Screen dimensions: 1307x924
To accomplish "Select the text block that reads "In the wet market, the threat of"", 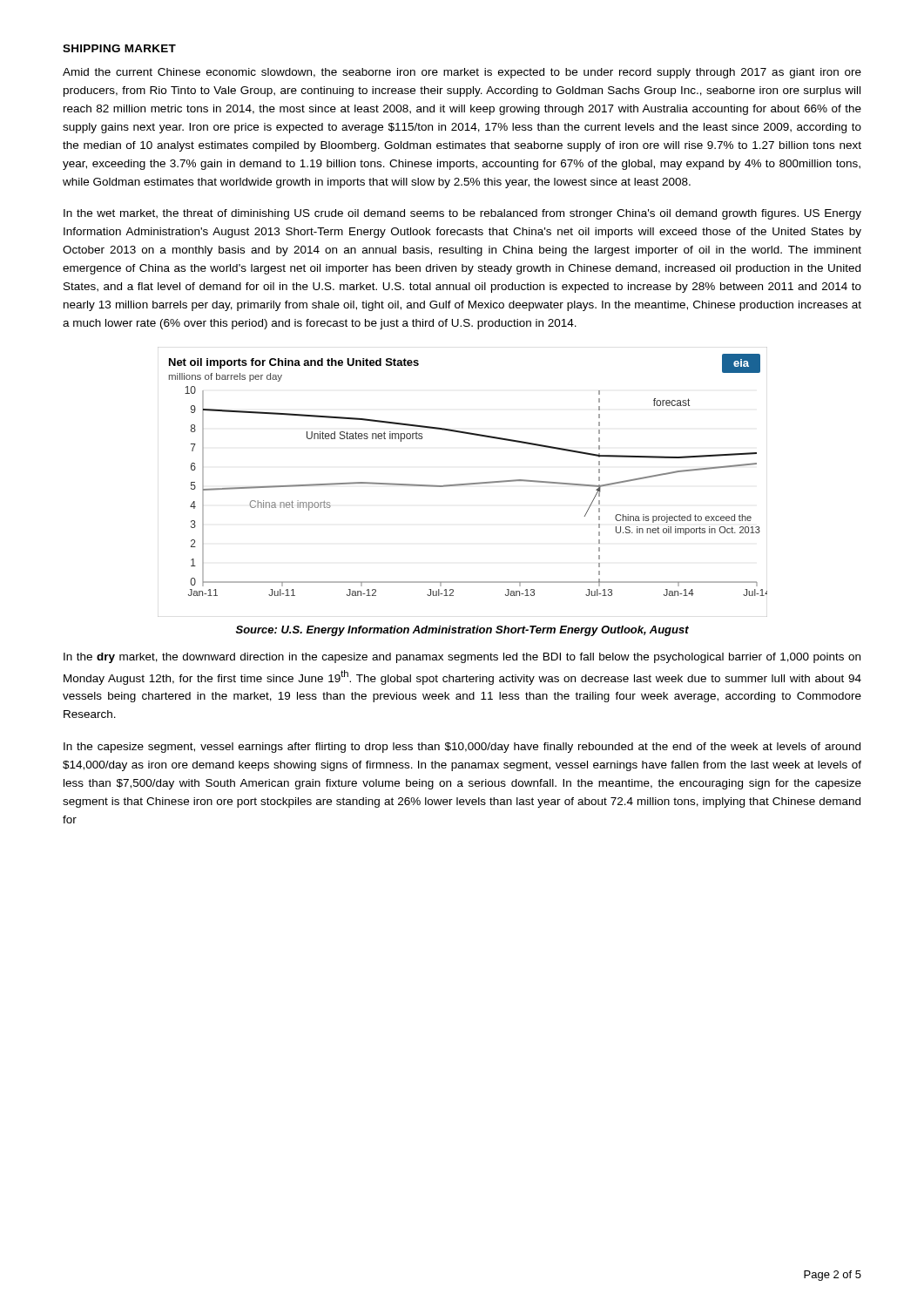I will point(462,268).
